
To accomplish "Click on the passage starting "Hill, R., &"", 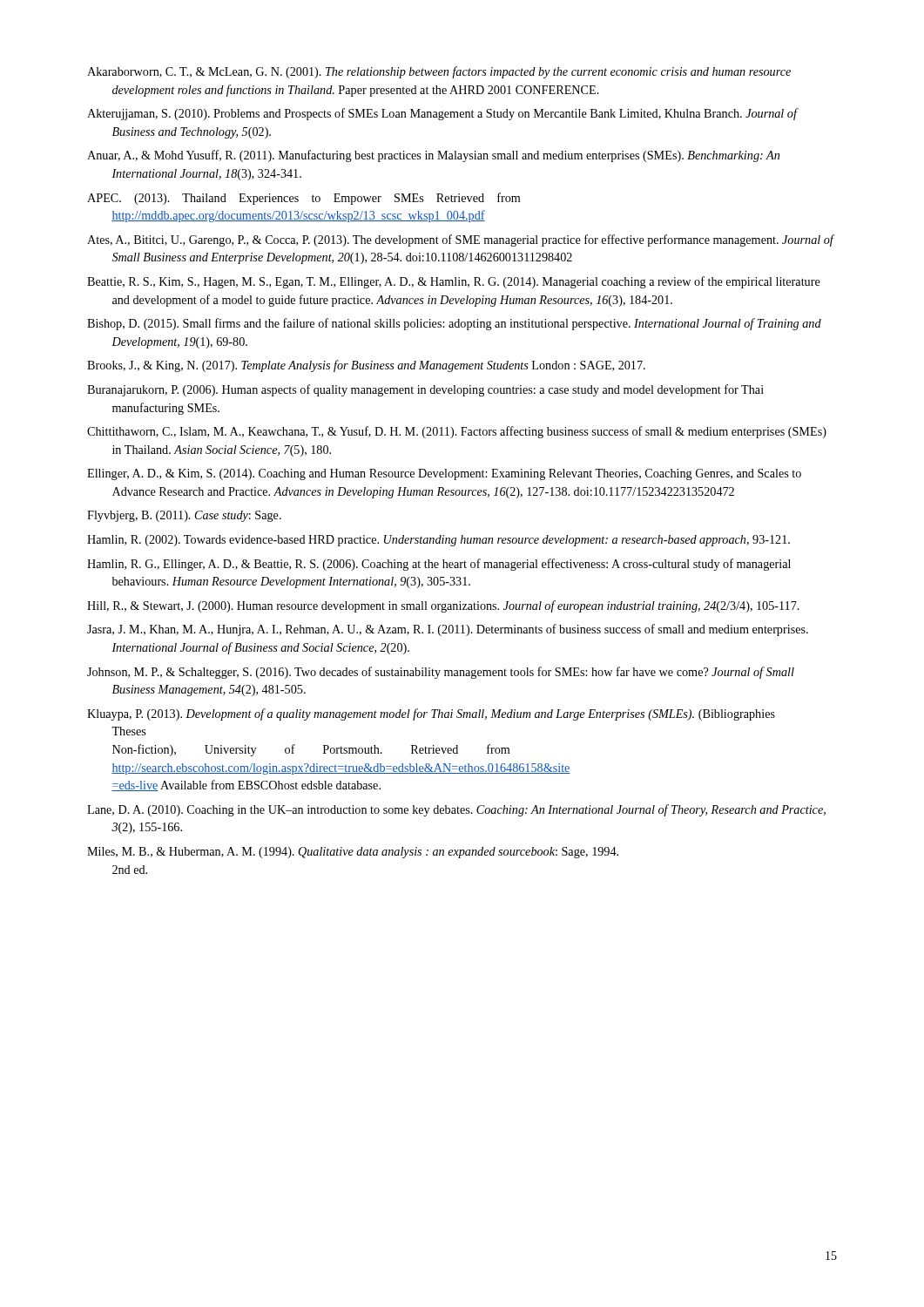I will [x=443, y=605].
